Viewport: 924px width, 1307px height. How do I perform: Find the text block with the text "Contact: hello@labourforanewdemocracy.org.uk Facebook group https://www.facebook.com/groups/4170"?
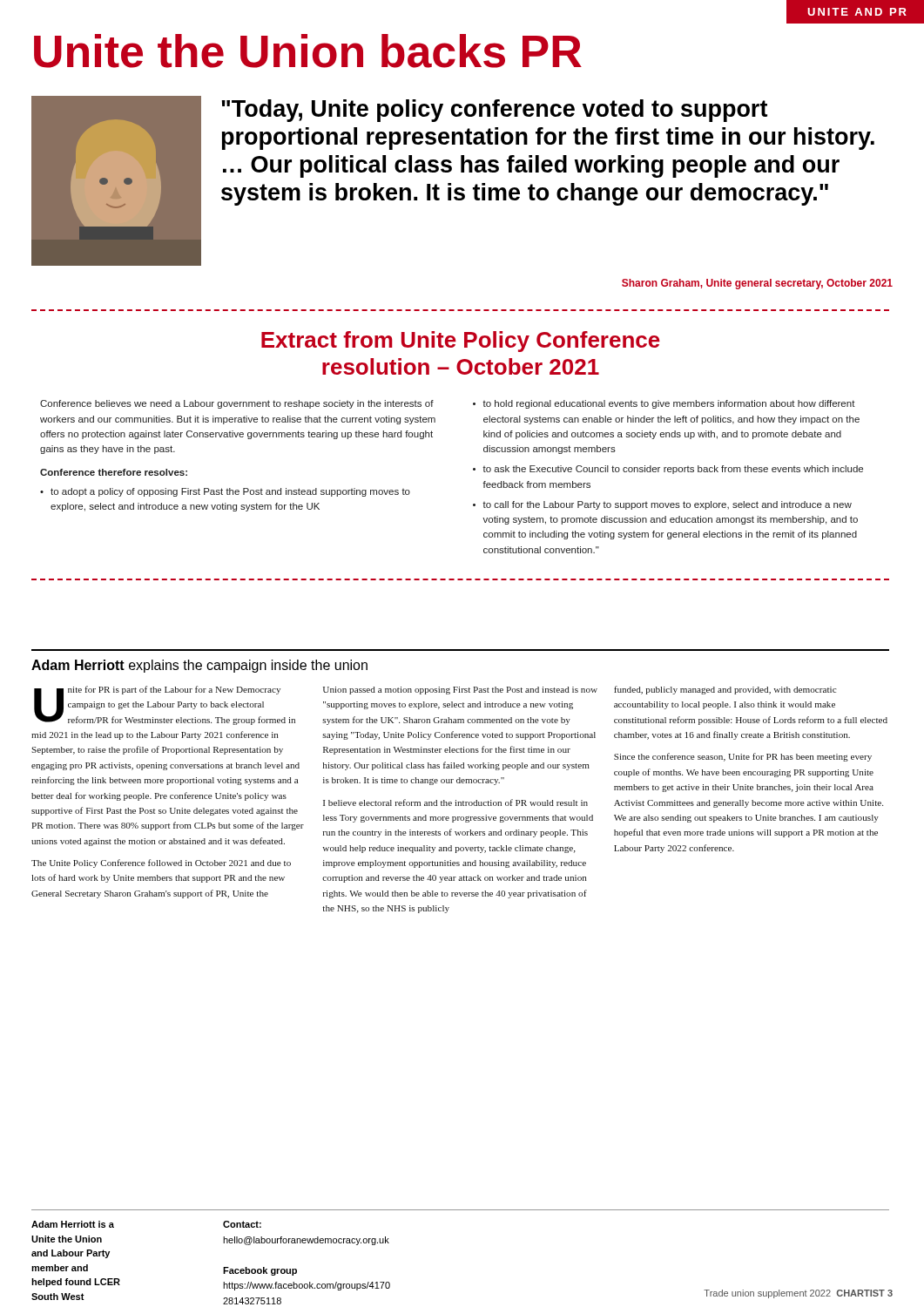[x=242, y=1224]
